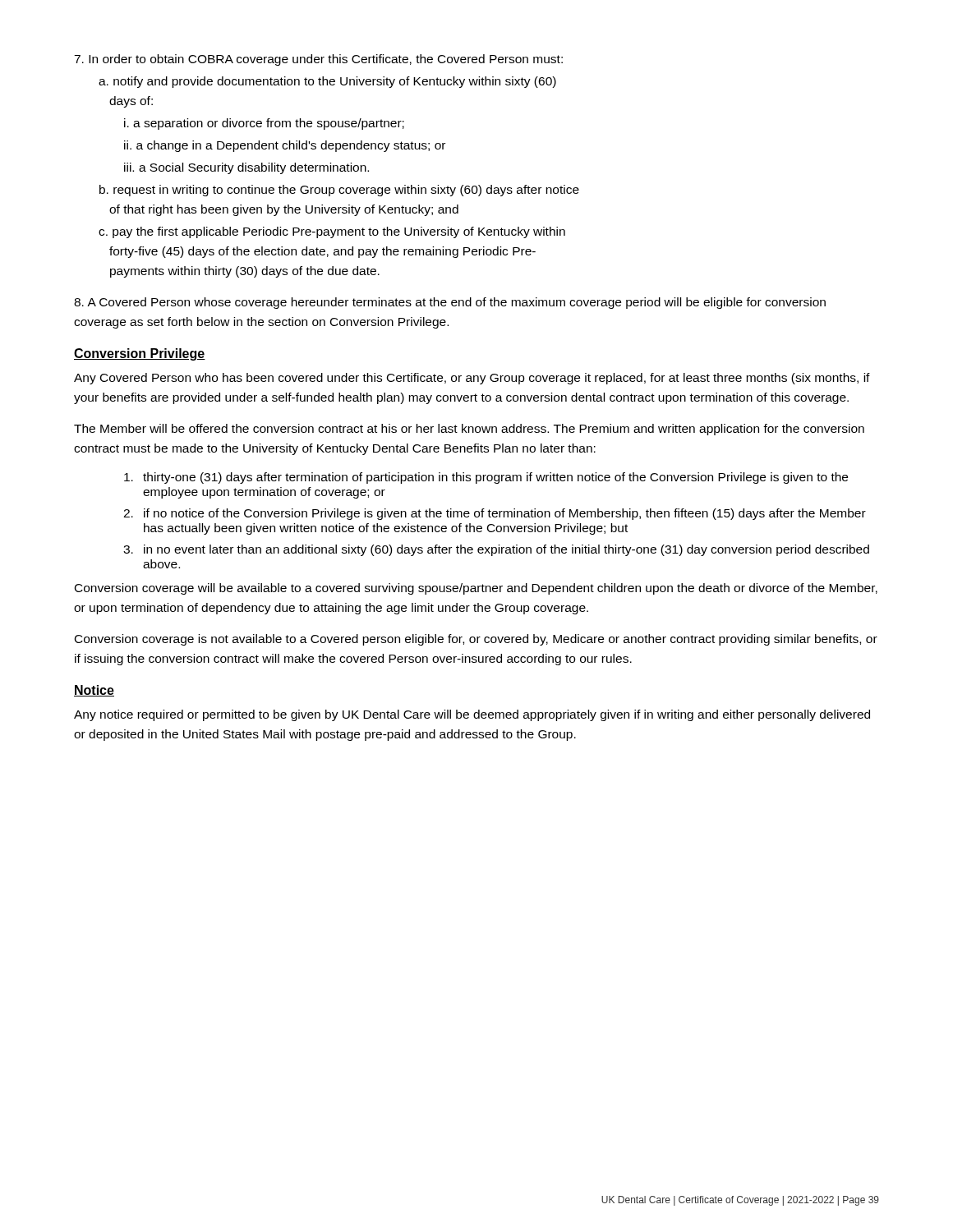Locate the text block starting "a. notify and provide"
The height and width of the screenshot is (1232, 953).
point(328,91)
